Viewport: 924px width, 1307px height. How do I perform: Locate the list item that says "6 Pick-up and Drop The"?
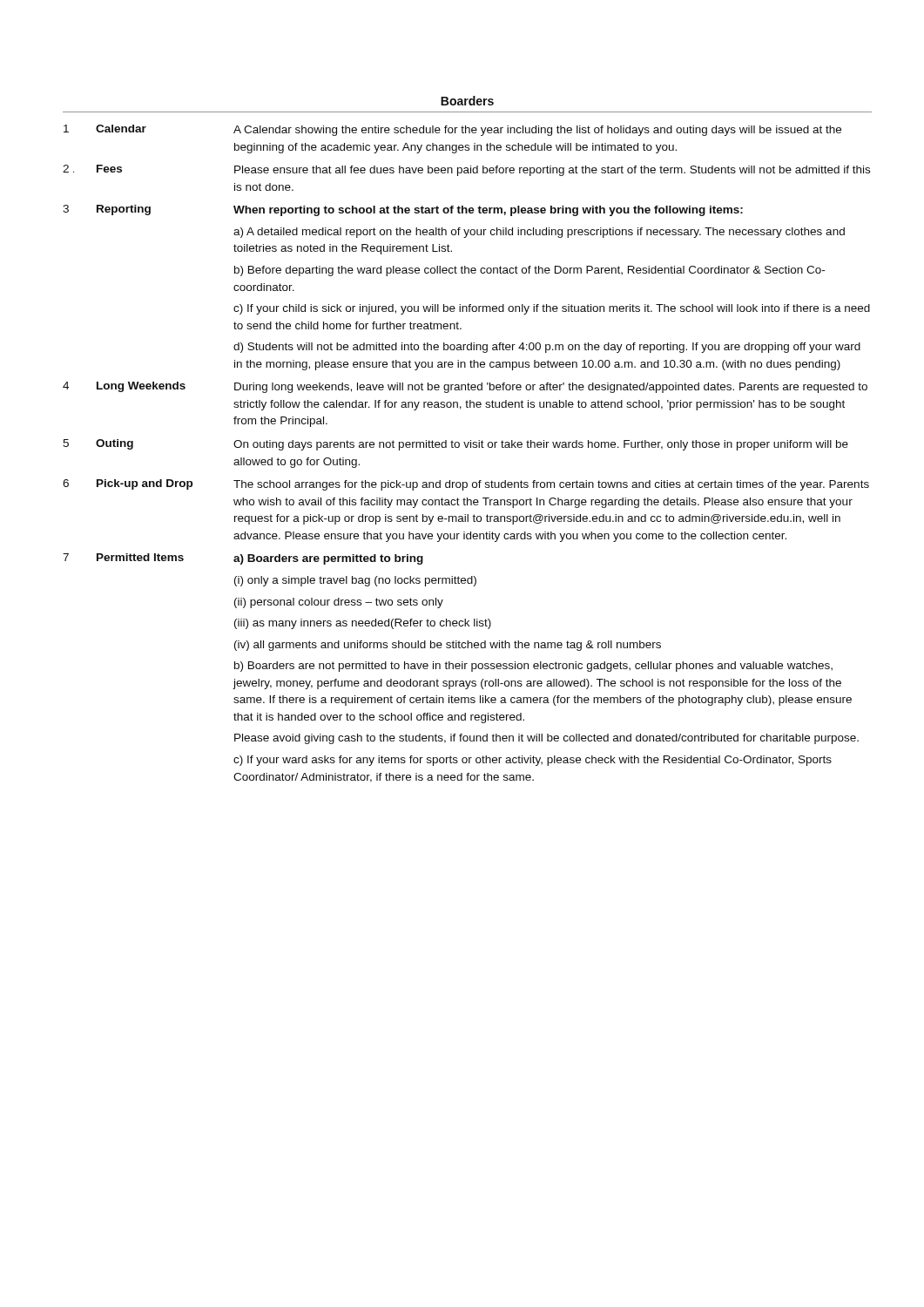pos(467,510)
